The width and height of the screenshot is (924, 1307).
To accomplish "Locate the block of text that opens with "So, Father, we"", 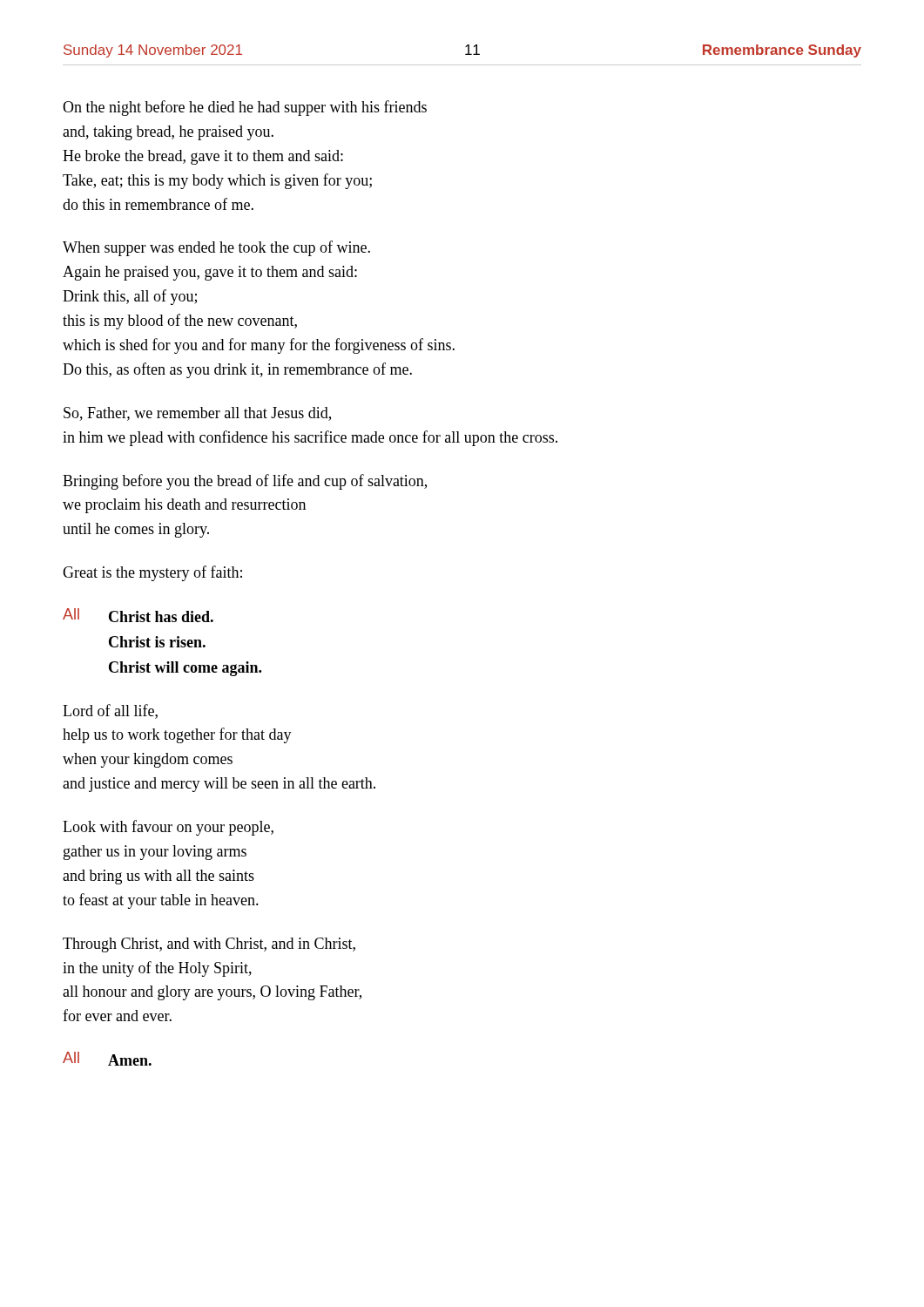I will click(311, 425).
